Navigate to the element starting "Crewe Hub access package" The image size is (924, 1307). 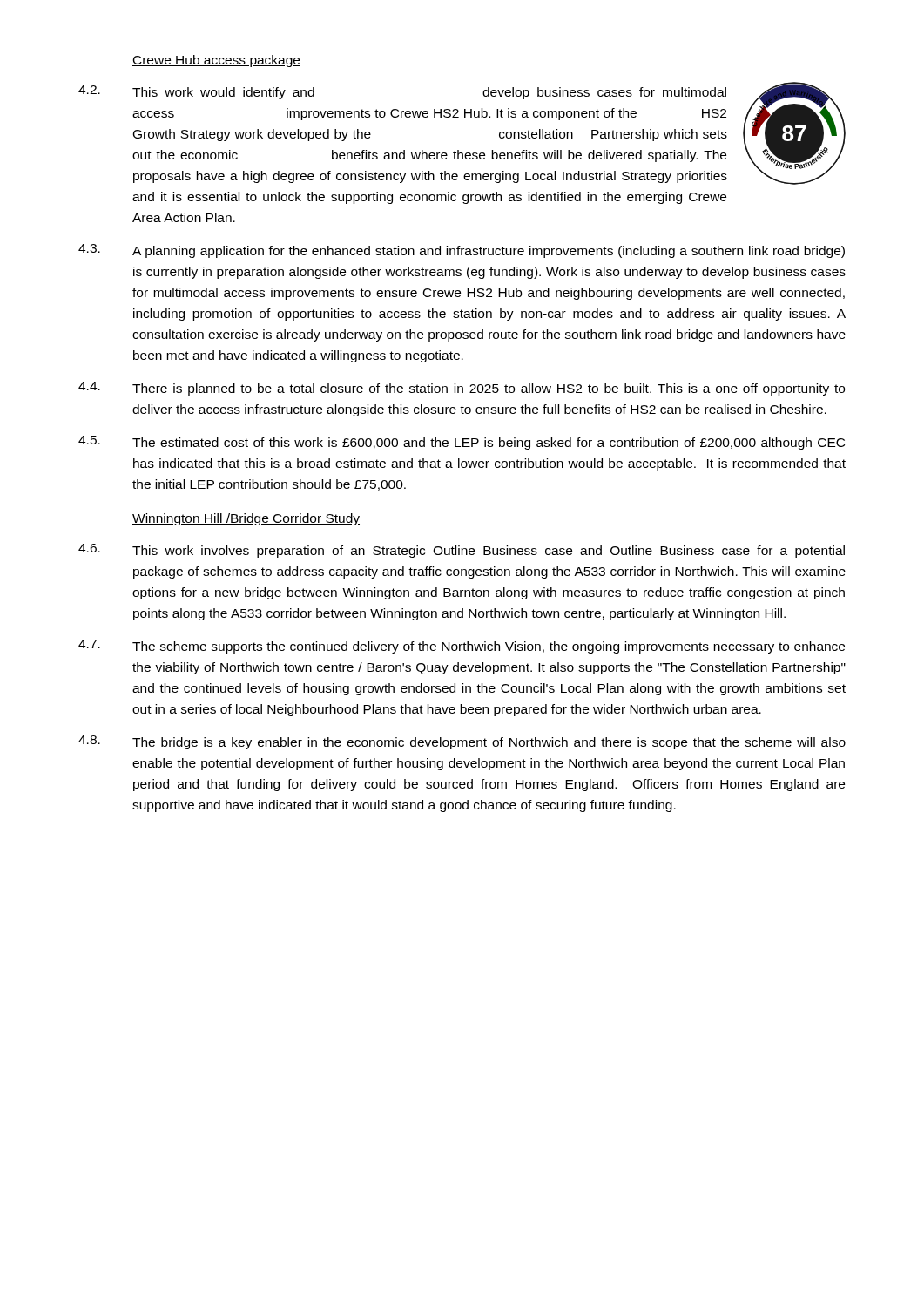(x=216, y=60)
